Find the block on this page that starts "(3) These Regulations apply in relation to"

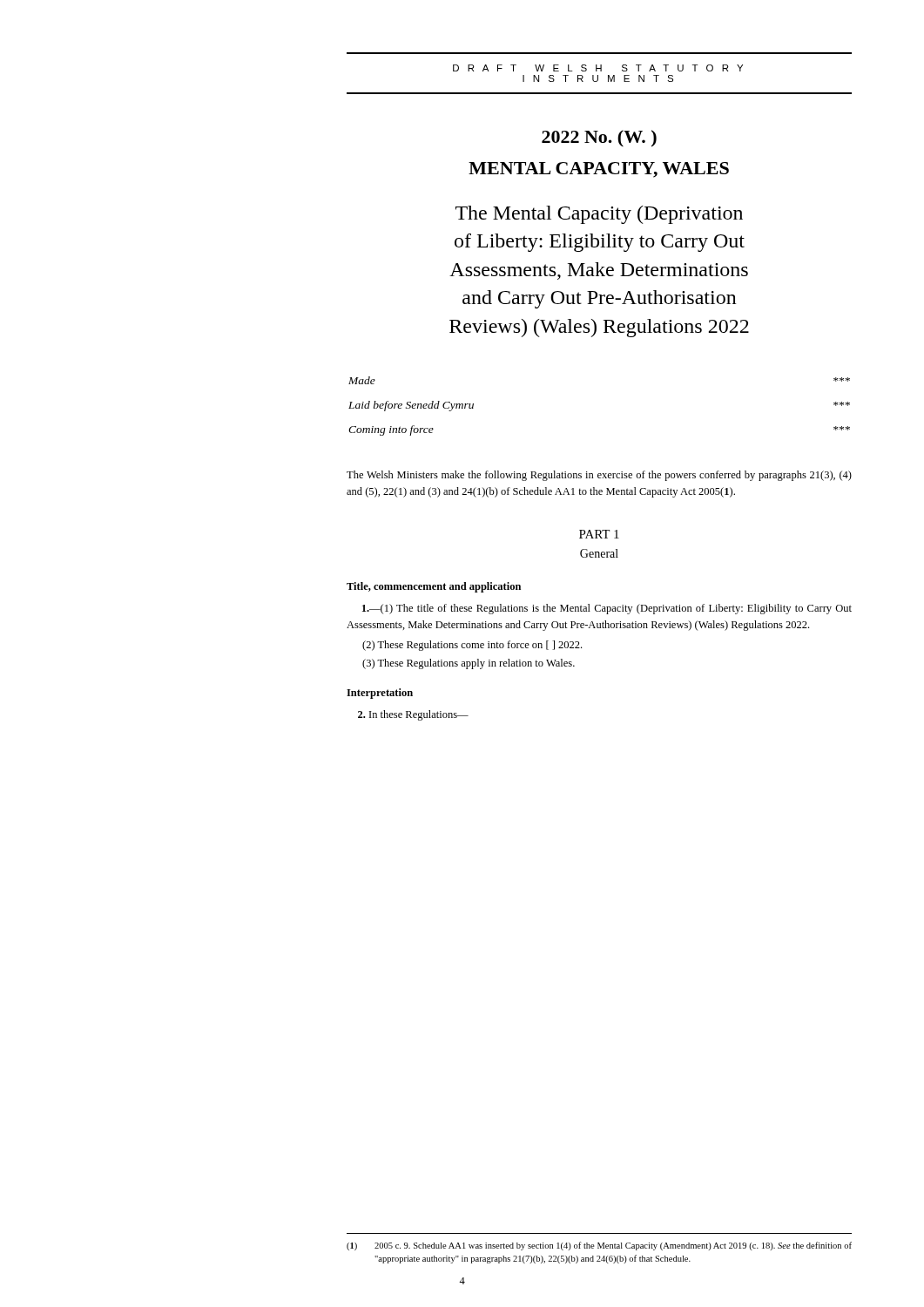[469, 663]
